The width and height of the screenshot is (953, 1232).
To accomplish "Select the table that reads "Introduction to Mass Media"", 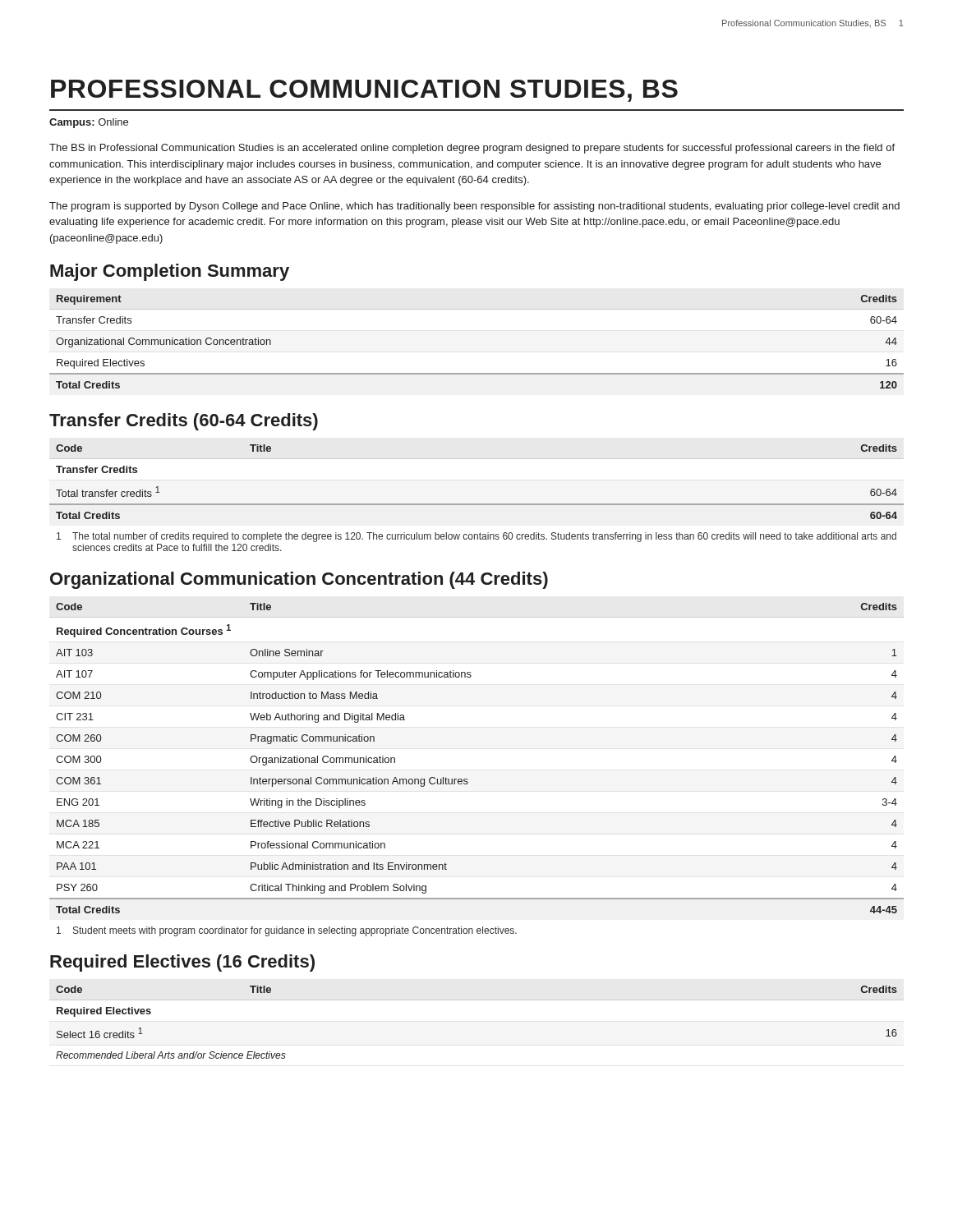I will pyautogui.click(x=476, y=758).
